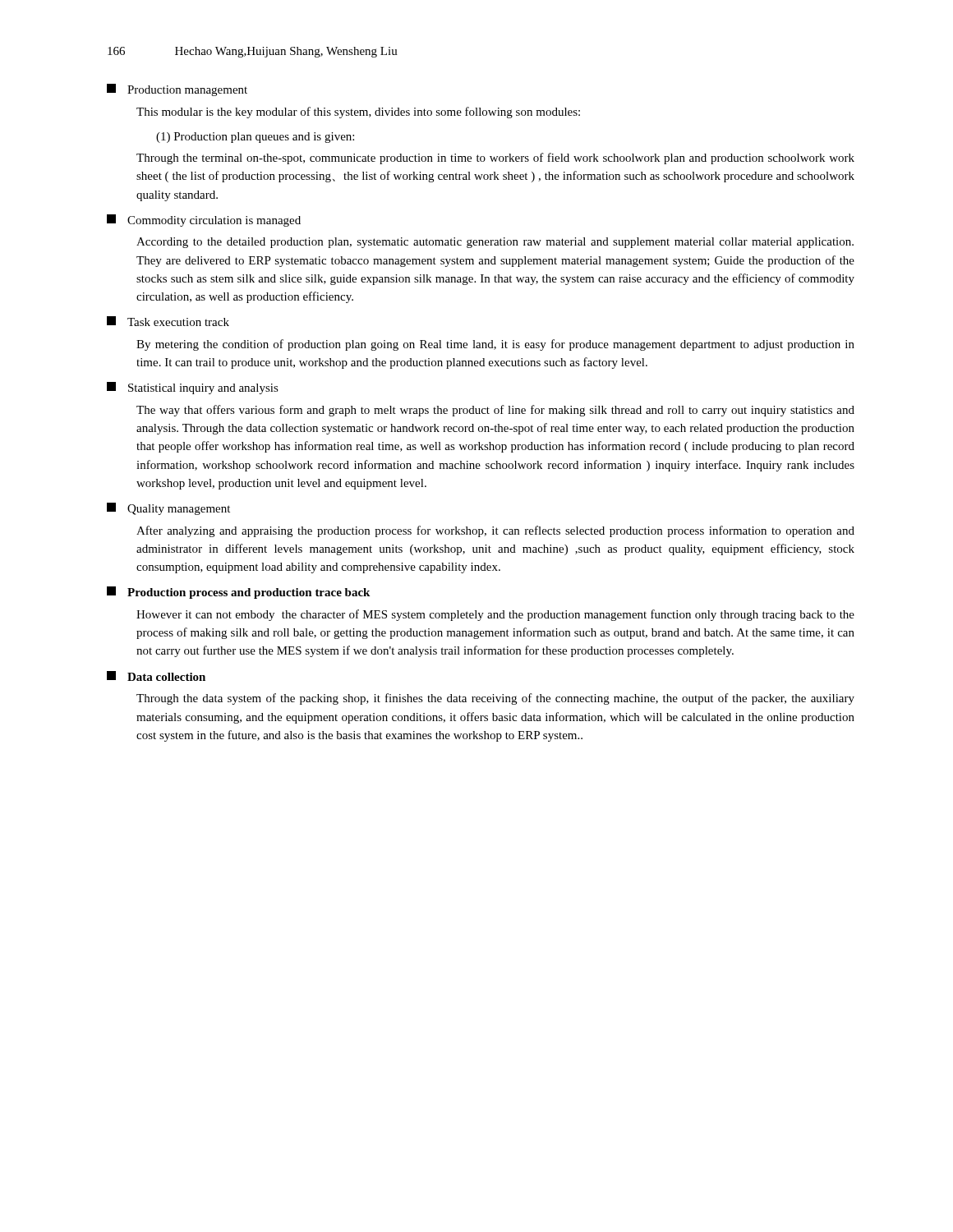
Task: Select the passage starting "By metering the"
Action: [495, 353]
